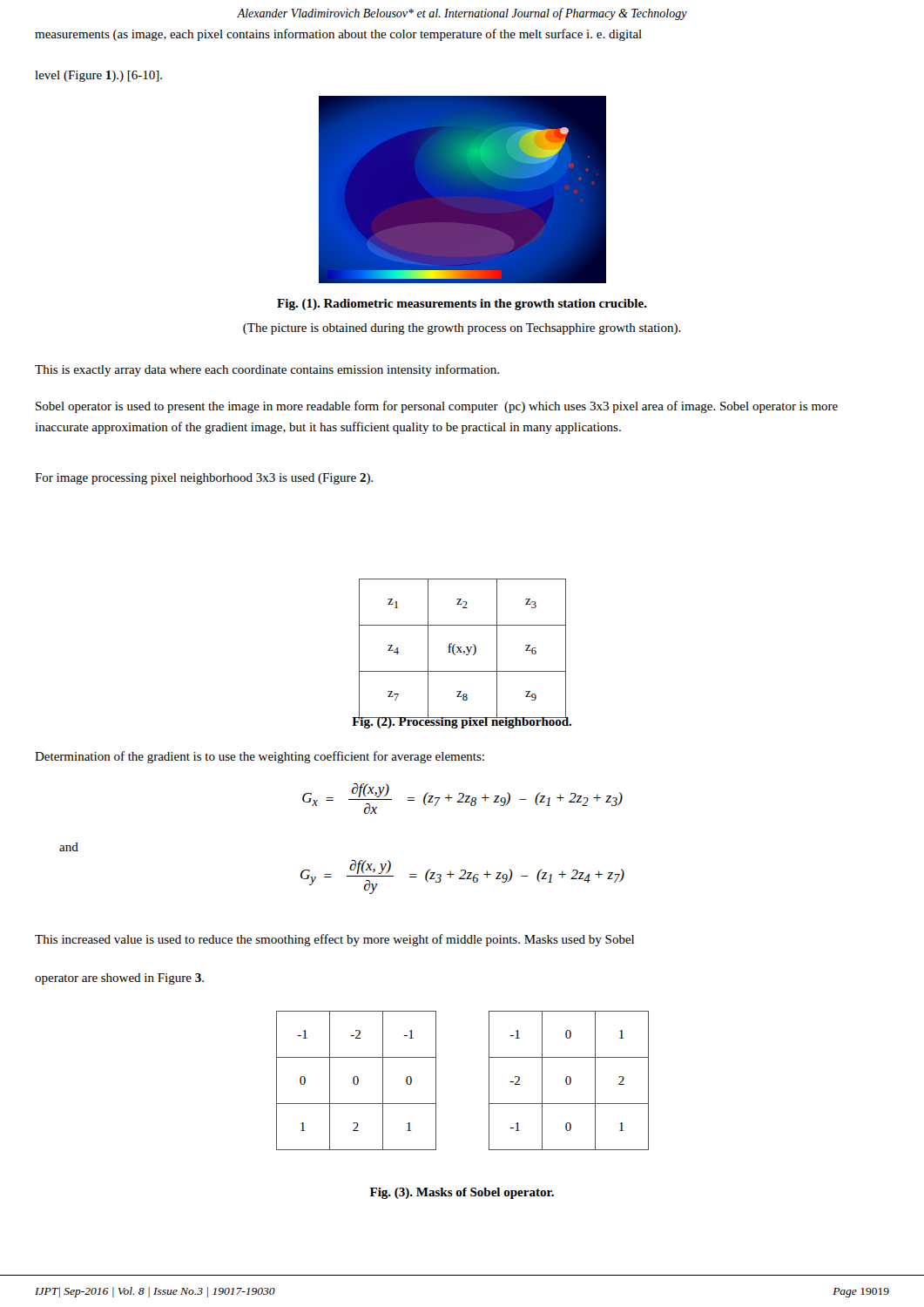Click a table
Image resolution: width=924 pixels, height=1307 pixels.
tap(462, 648)
